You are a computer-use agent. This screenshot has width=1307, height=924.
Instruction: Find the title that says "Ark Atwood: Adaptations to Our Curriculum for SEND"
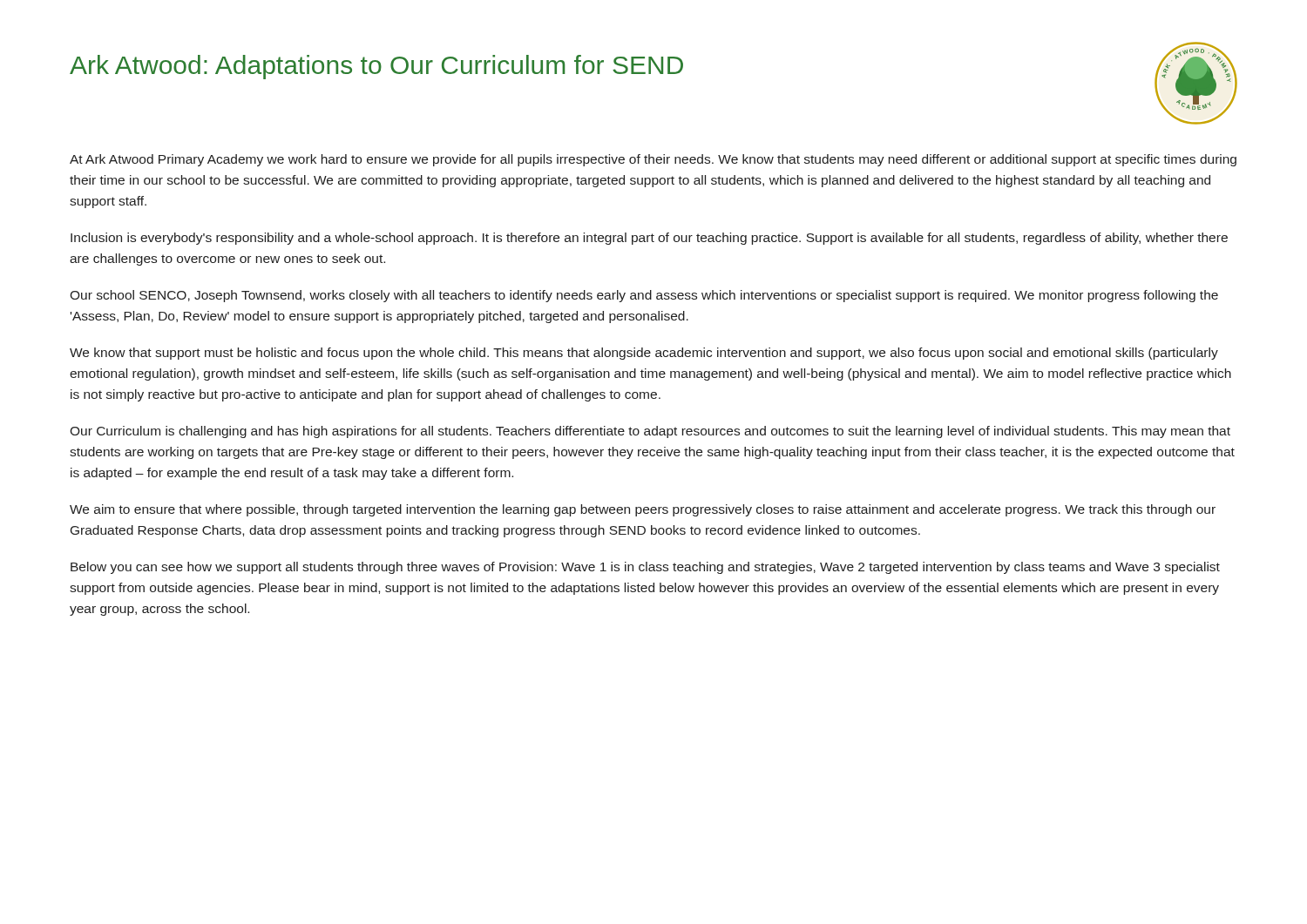377,65
